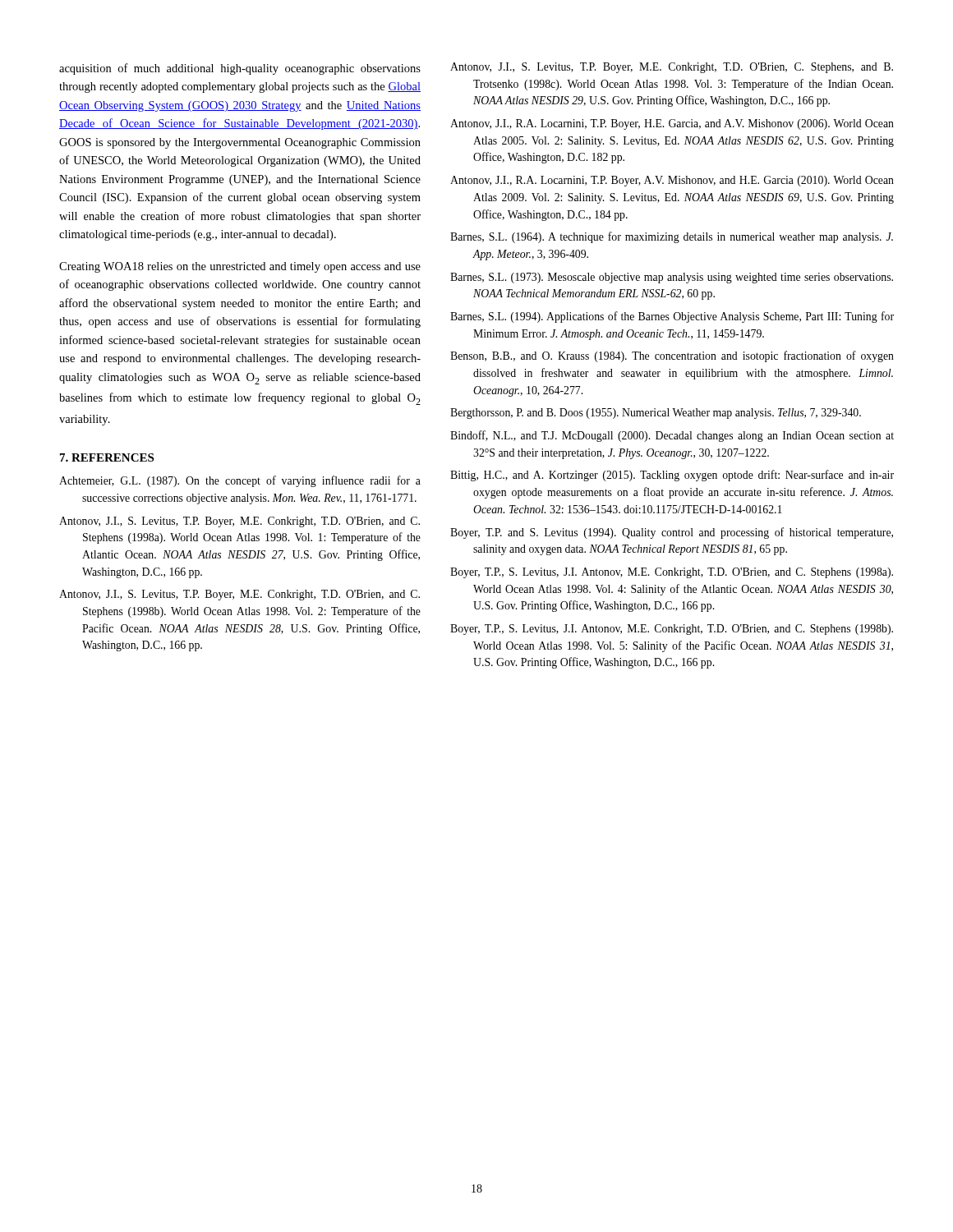Point to the block beginning "acquisition of much additional high-quality"
Viewport: 953px width, 1232px height.
tap(240, 151)
